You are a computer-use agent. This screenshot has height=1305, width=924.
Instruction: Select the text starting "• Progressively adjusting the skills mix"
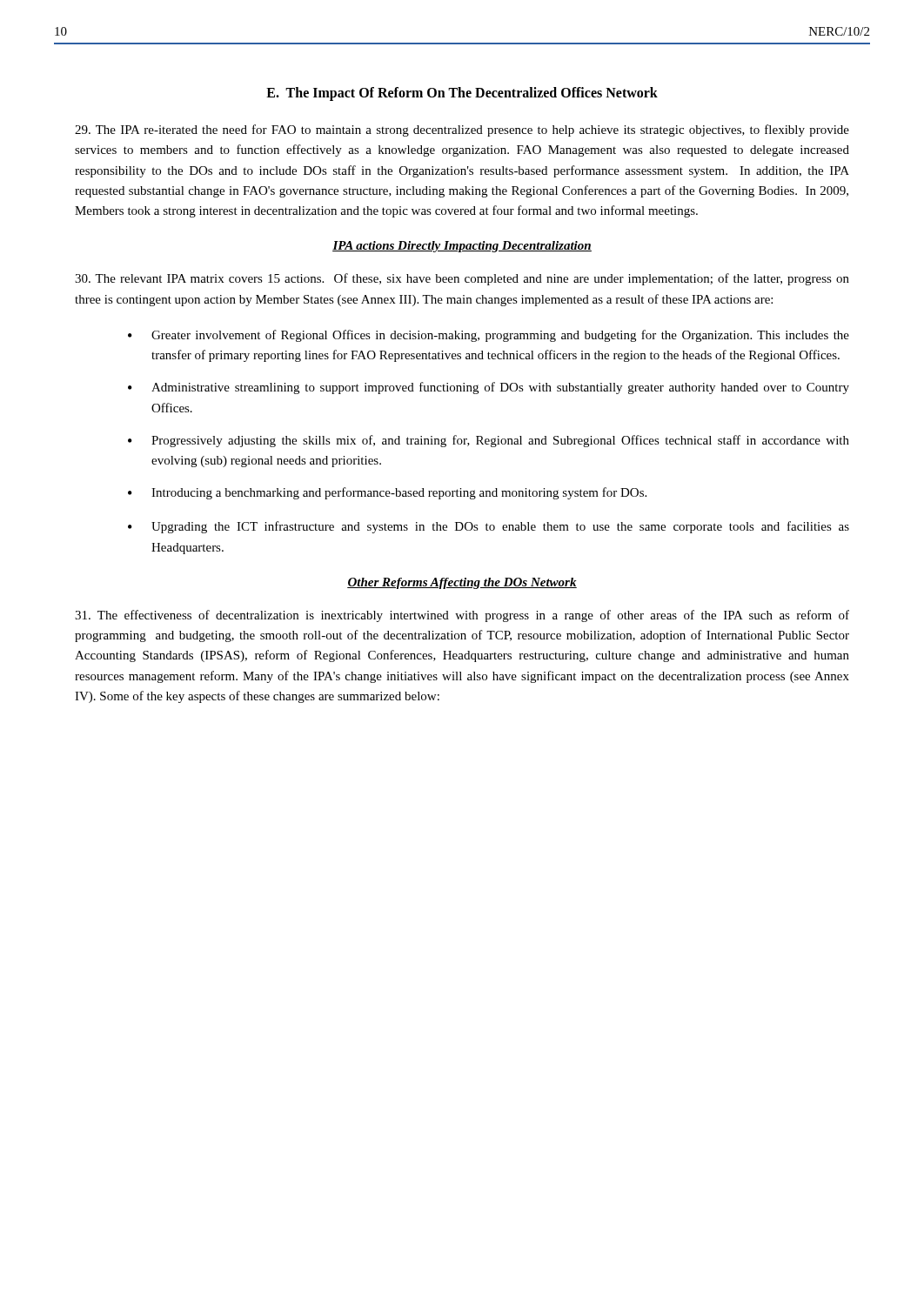(488, 451)
